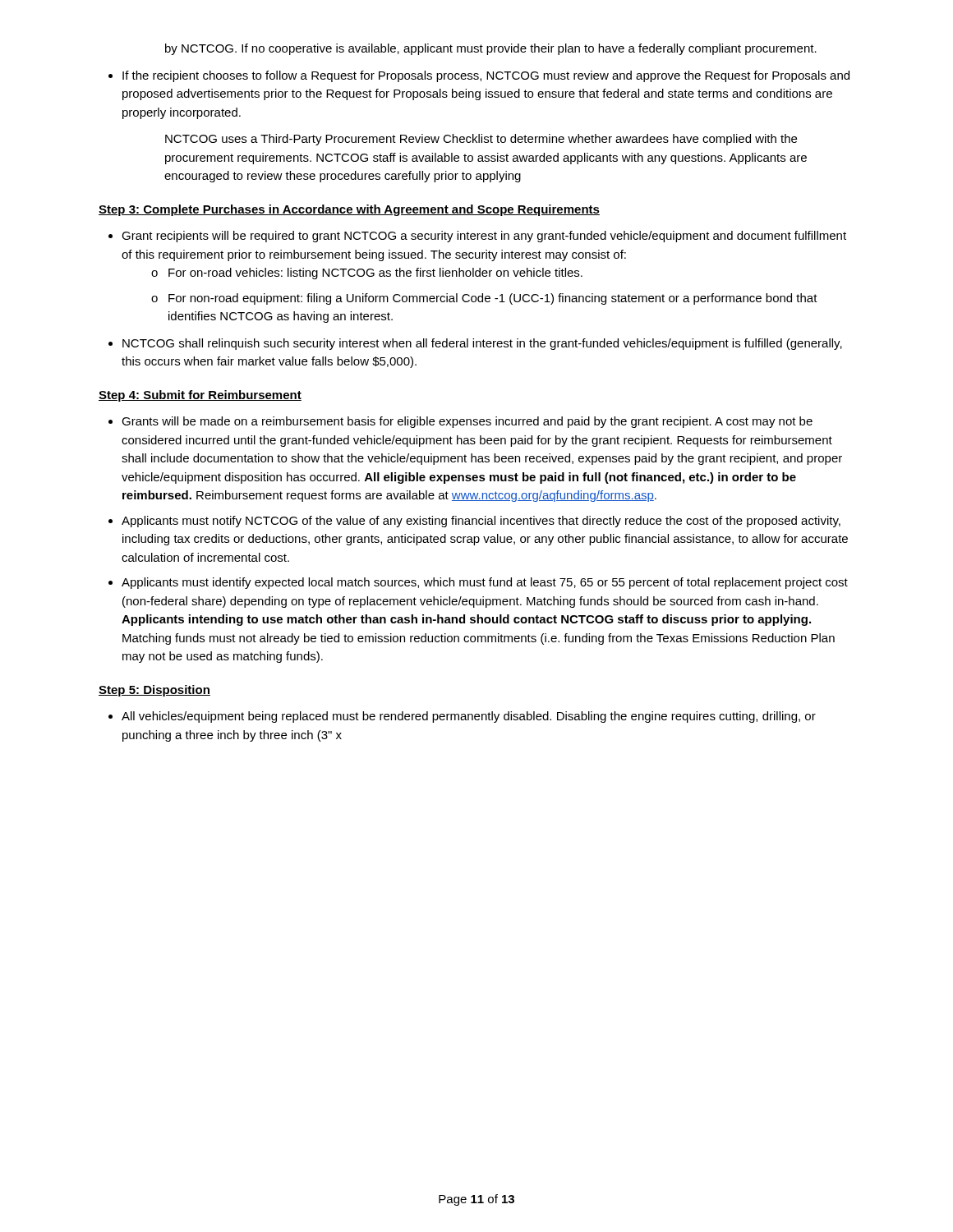Viewport: 953px width, 1232px height.
Task: Locate the block of text that opens with "Applicants must identify"
Action: point(485,619)
